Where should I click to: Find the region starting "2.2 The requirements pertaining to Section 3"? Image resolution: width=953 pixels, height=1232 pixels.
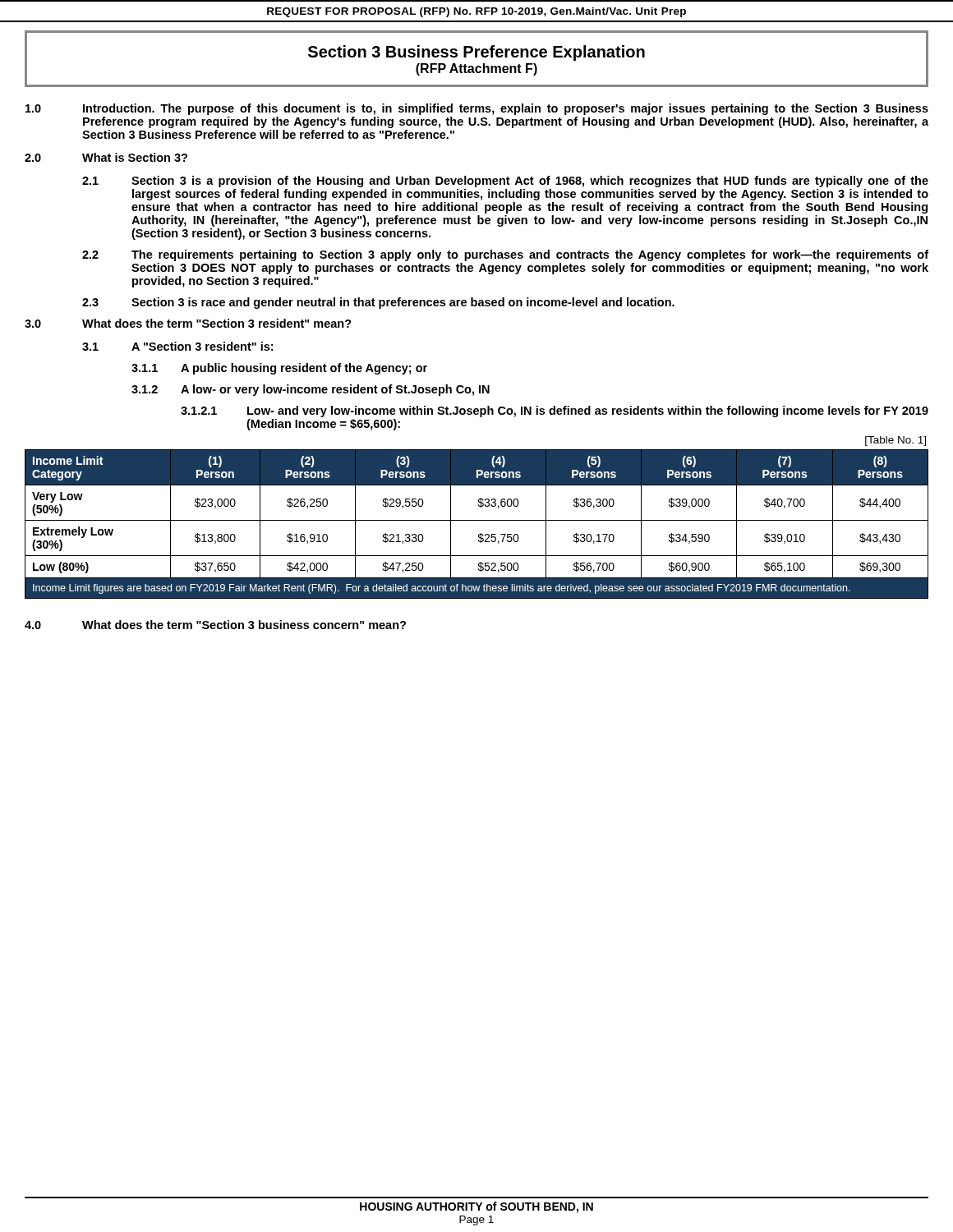505,268
